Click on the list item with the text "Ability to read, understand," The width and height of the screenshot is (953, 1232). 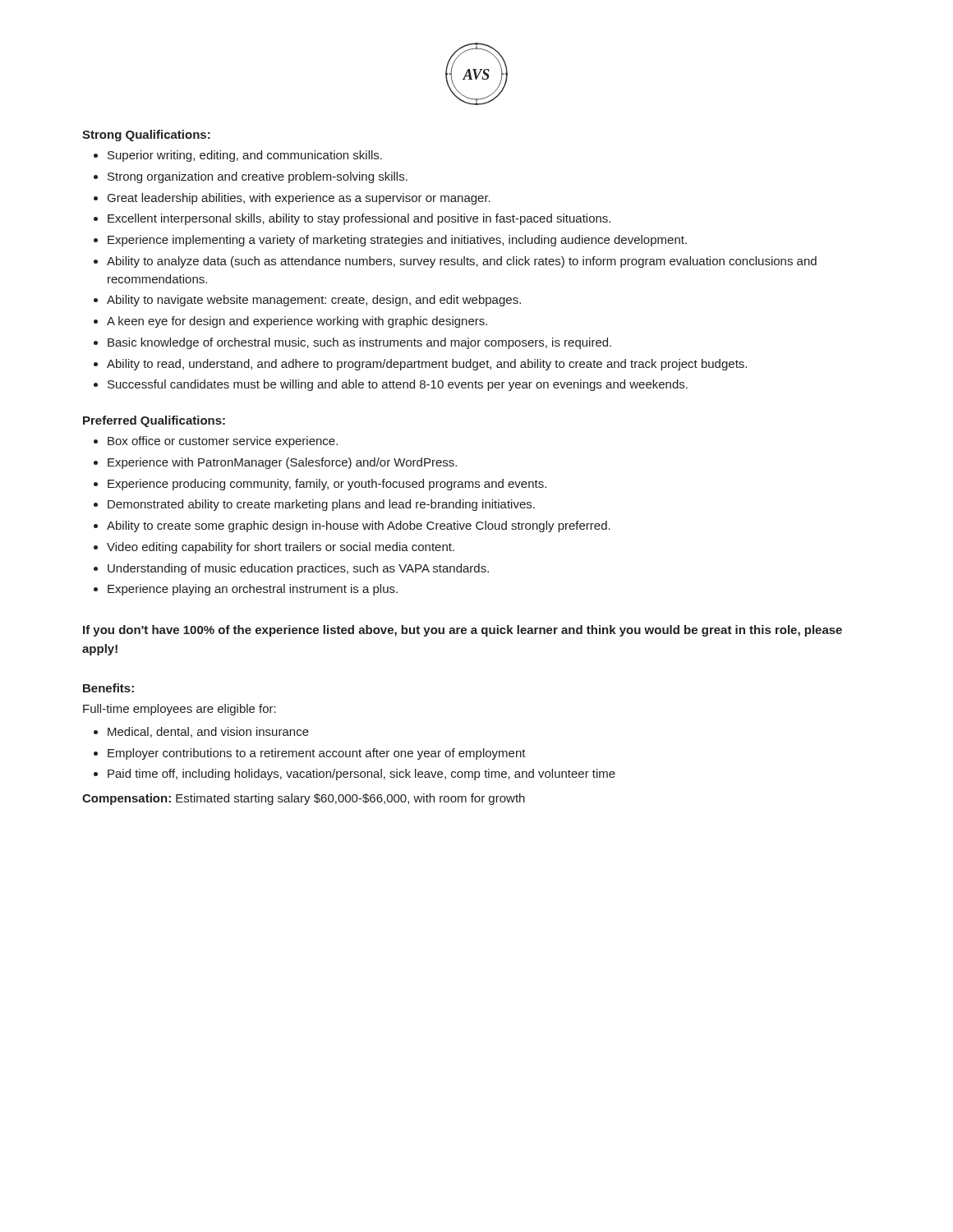(x=476, y=363)
